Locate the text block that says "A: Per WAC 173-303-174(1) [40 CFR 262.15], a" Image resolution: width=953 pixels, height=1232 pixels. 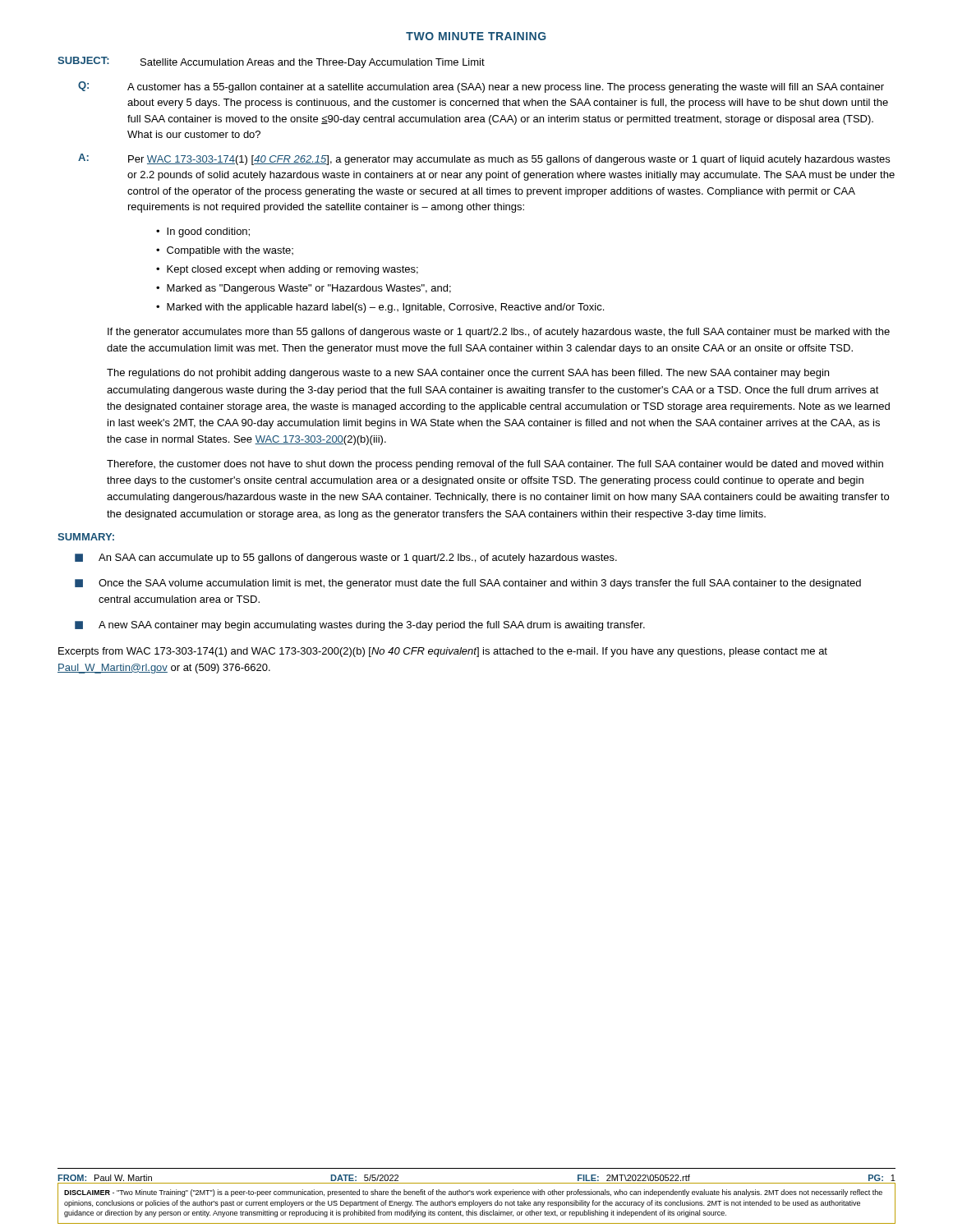(x=476, y=183)
